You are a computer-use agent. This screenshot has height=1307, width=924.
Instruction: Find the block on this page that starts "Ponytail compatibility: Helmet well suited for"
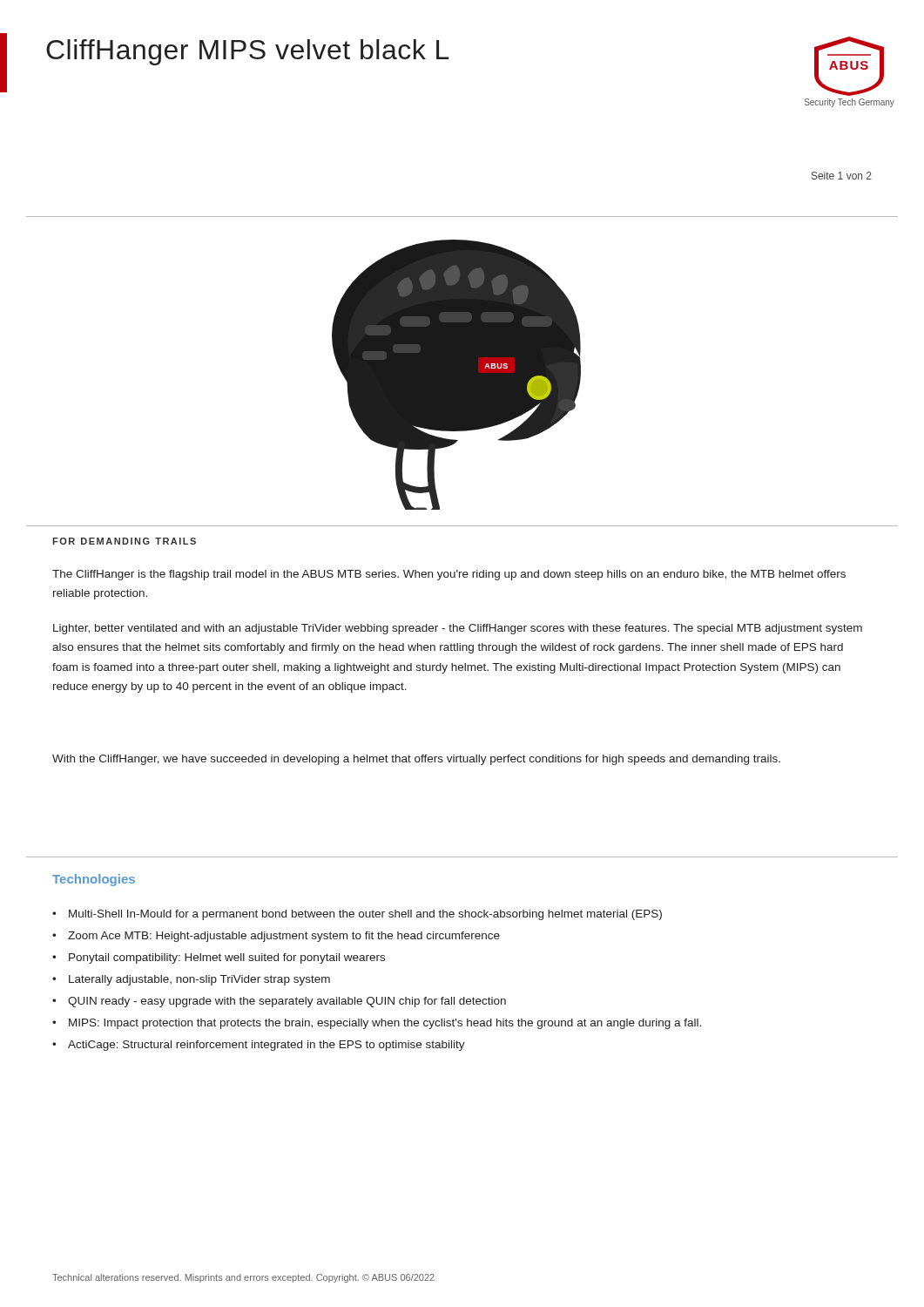(227, 957)
